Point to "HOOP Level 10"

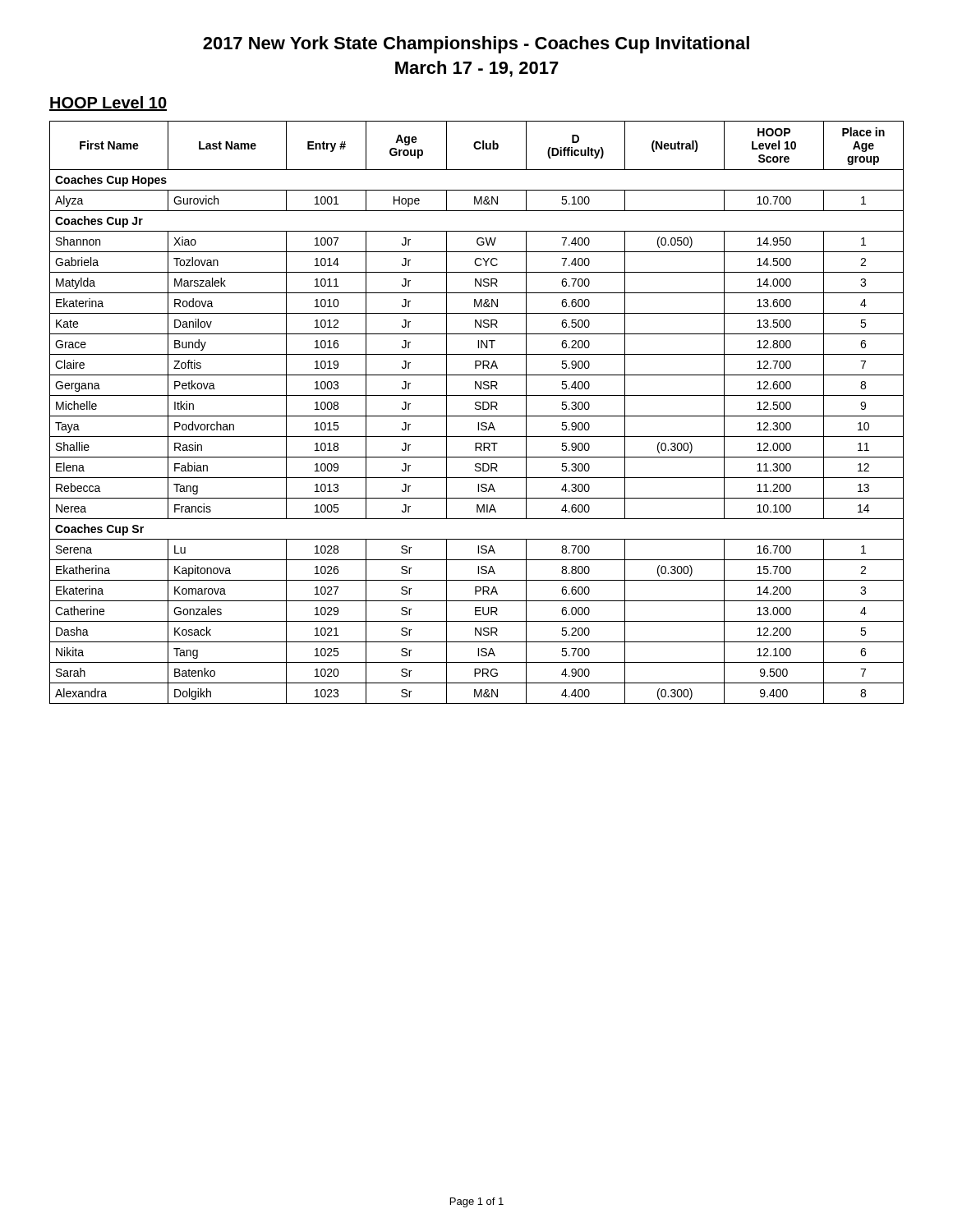coord(108,103)
